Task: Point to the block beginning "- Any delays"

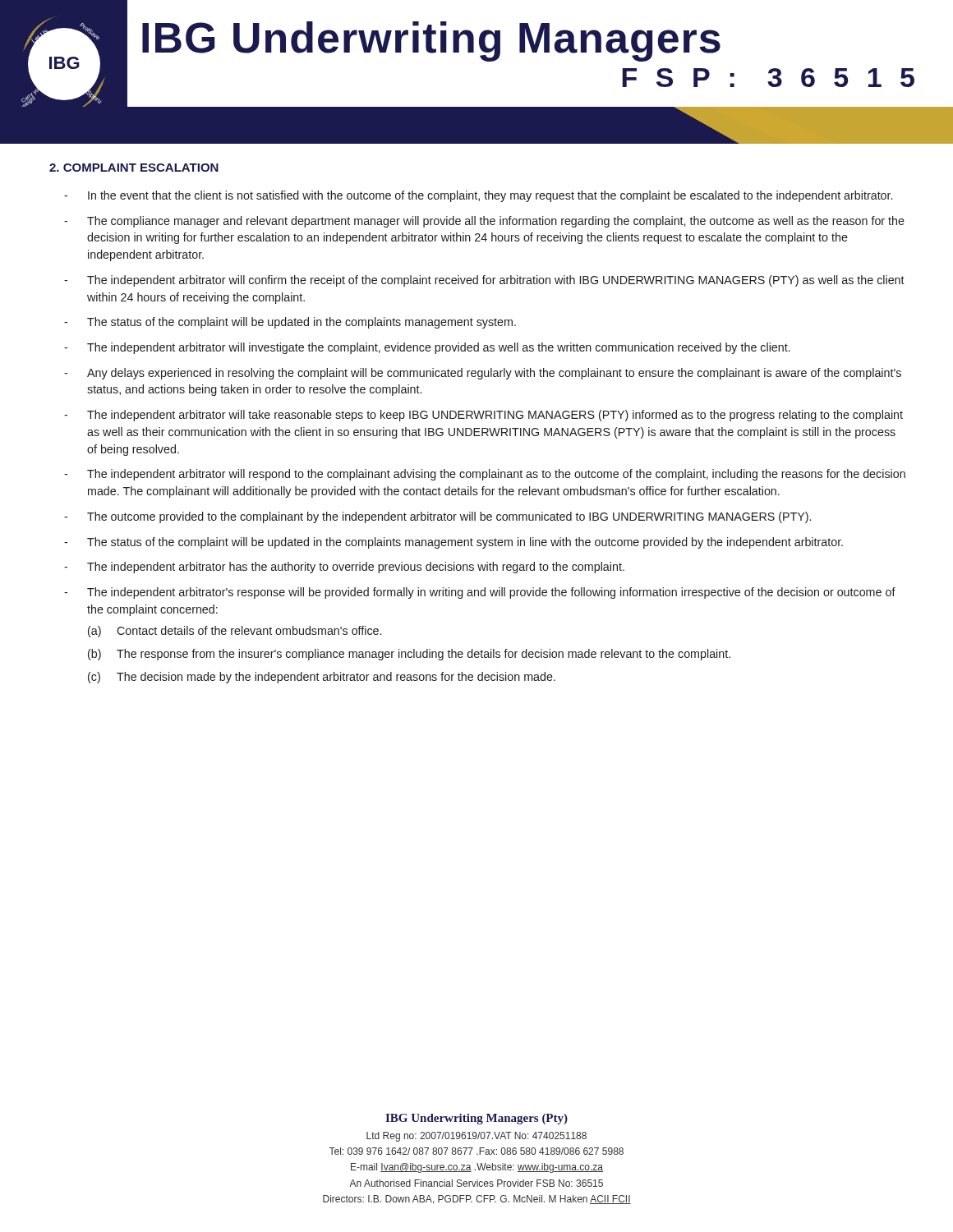Action: pyautogui.click(x=479, y=381)
